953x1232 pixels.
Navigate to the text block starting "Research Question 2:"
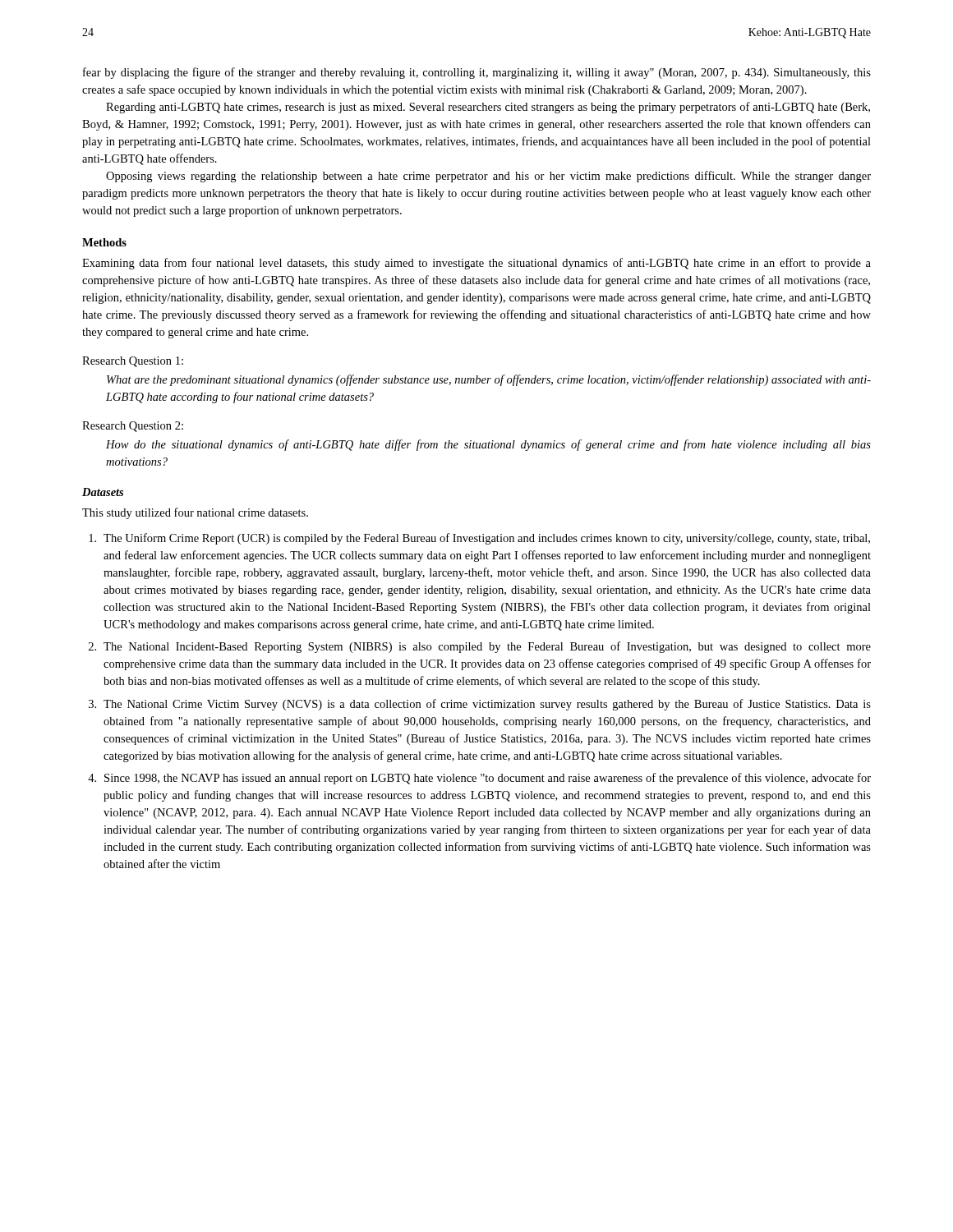click(x=133, y=426)
